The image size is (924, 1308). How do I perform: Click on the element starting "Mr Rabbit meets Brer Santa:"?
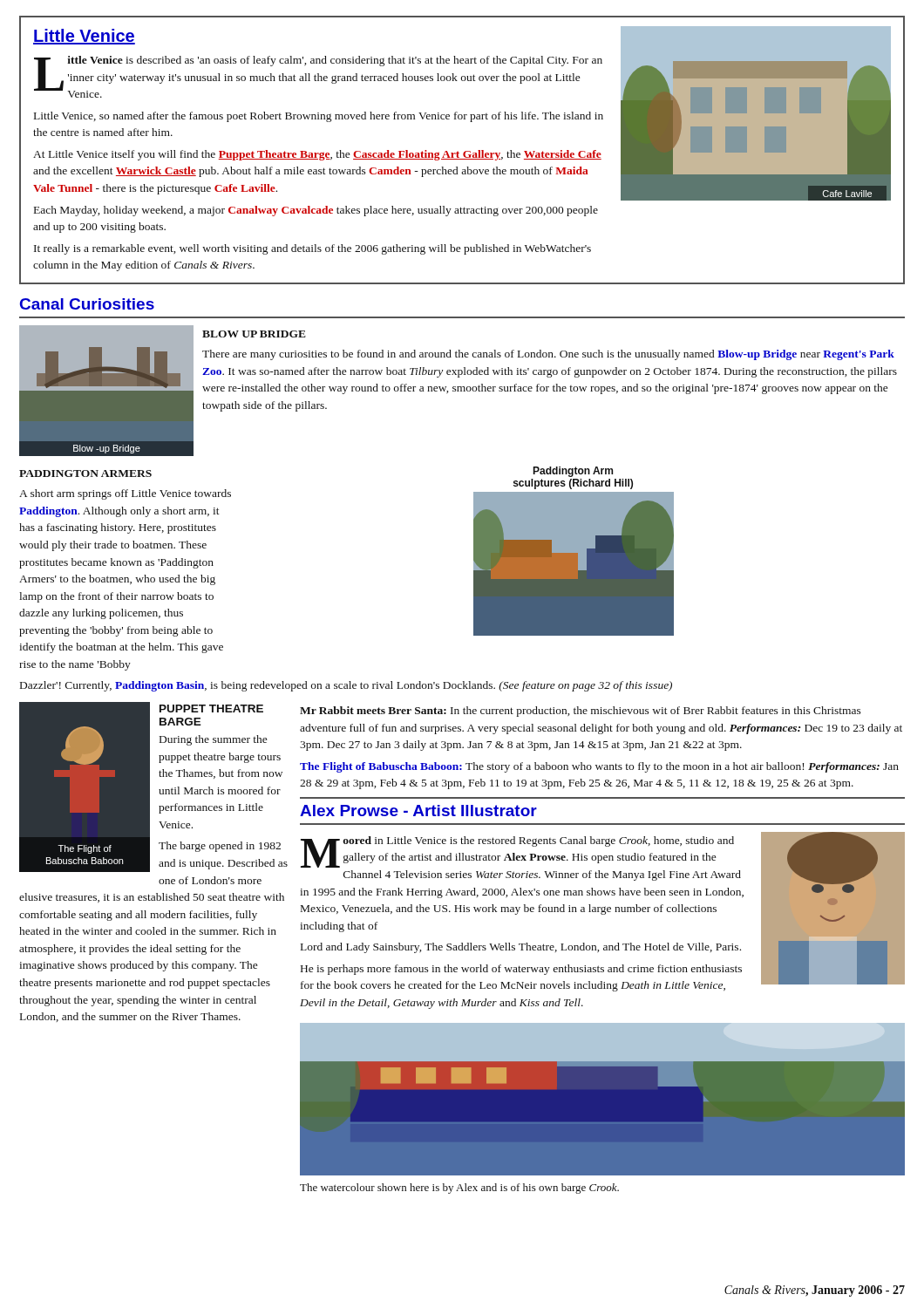(x=602, y=747)
